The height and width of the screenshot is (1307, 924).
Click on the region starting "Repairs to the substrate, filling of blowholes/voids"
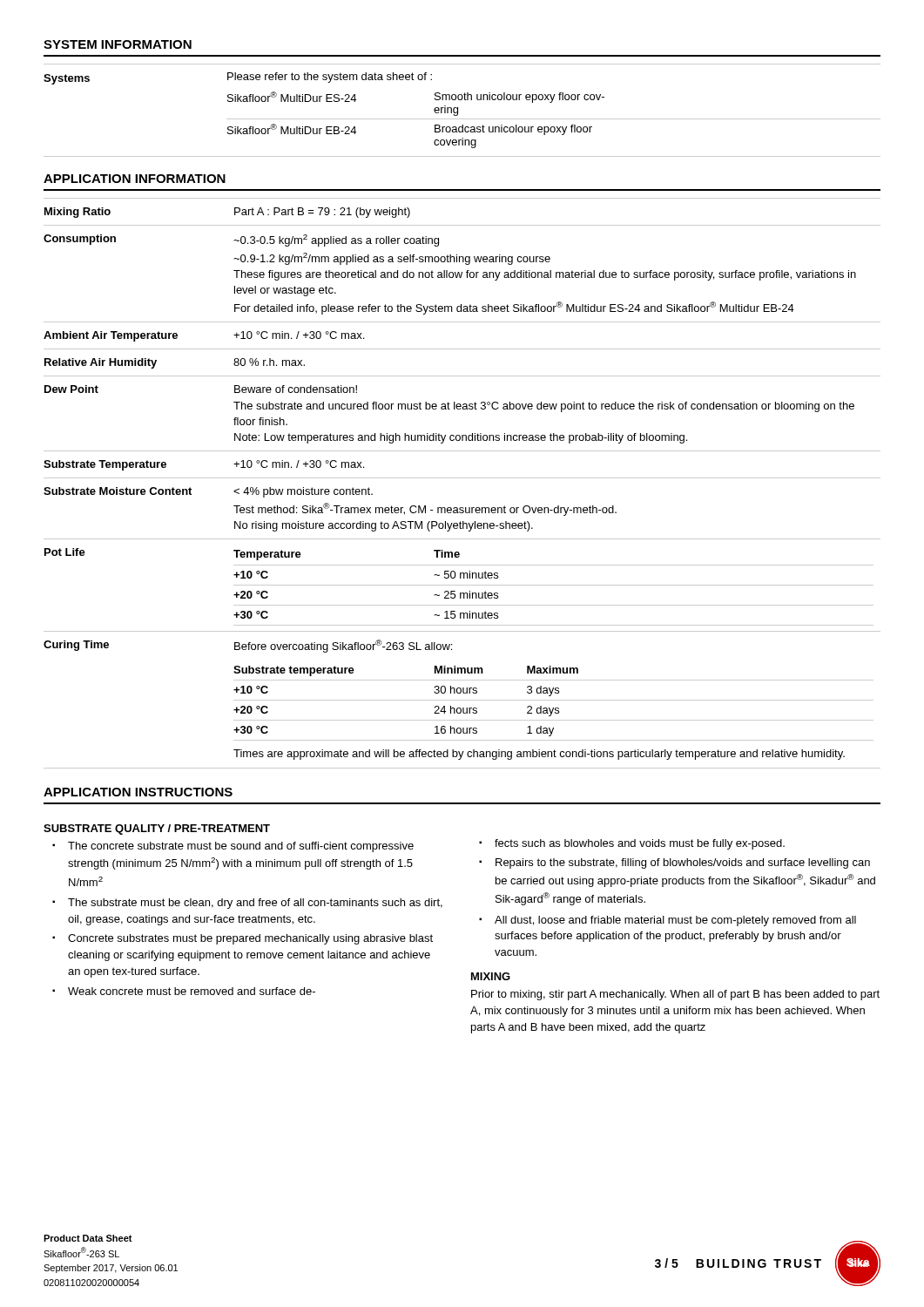point(685,881)
